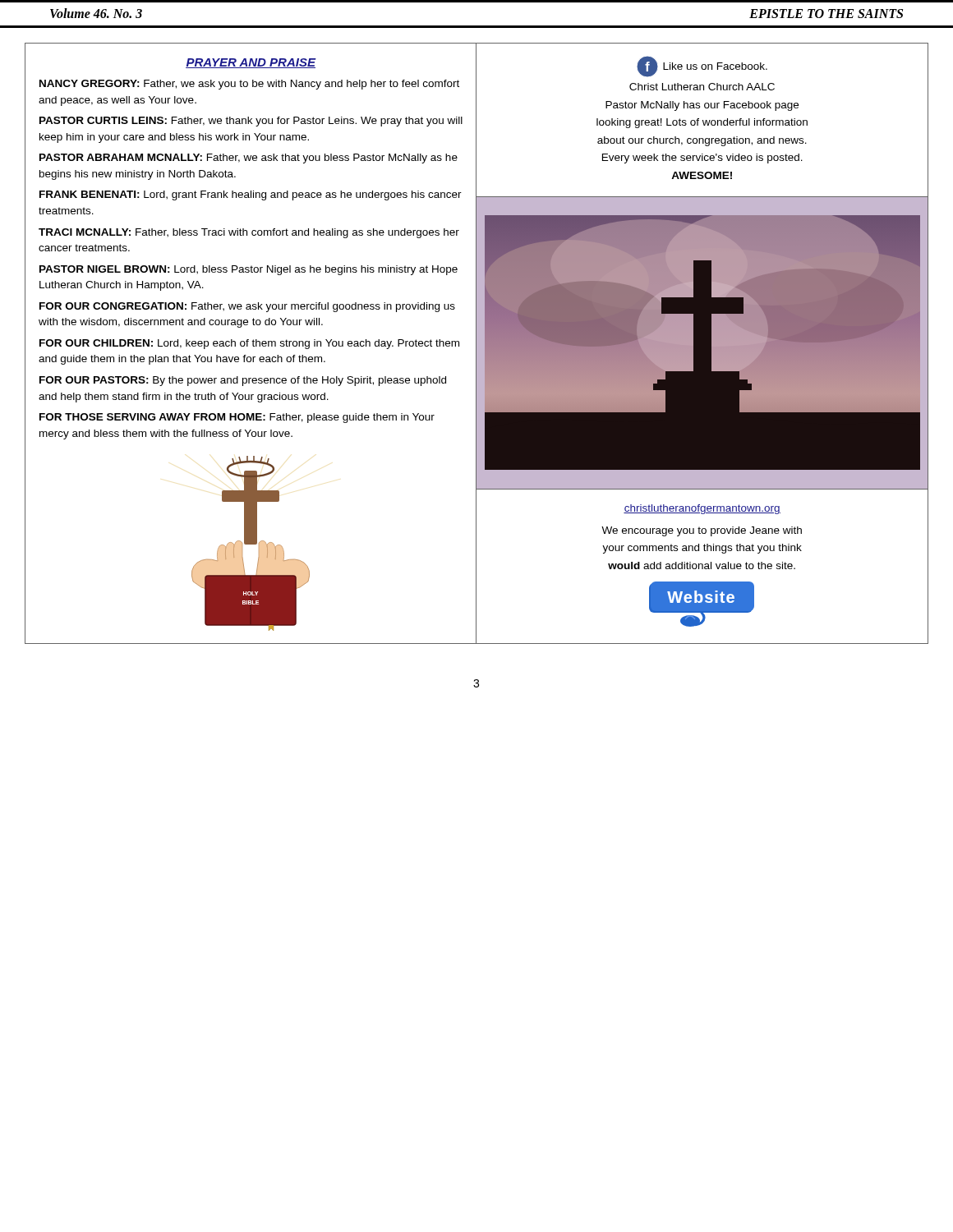953x1232 pixels.
Task: Point to the block beginning "NANCY GREGORY: Father, we ask you"
Action: click(251, 258)
